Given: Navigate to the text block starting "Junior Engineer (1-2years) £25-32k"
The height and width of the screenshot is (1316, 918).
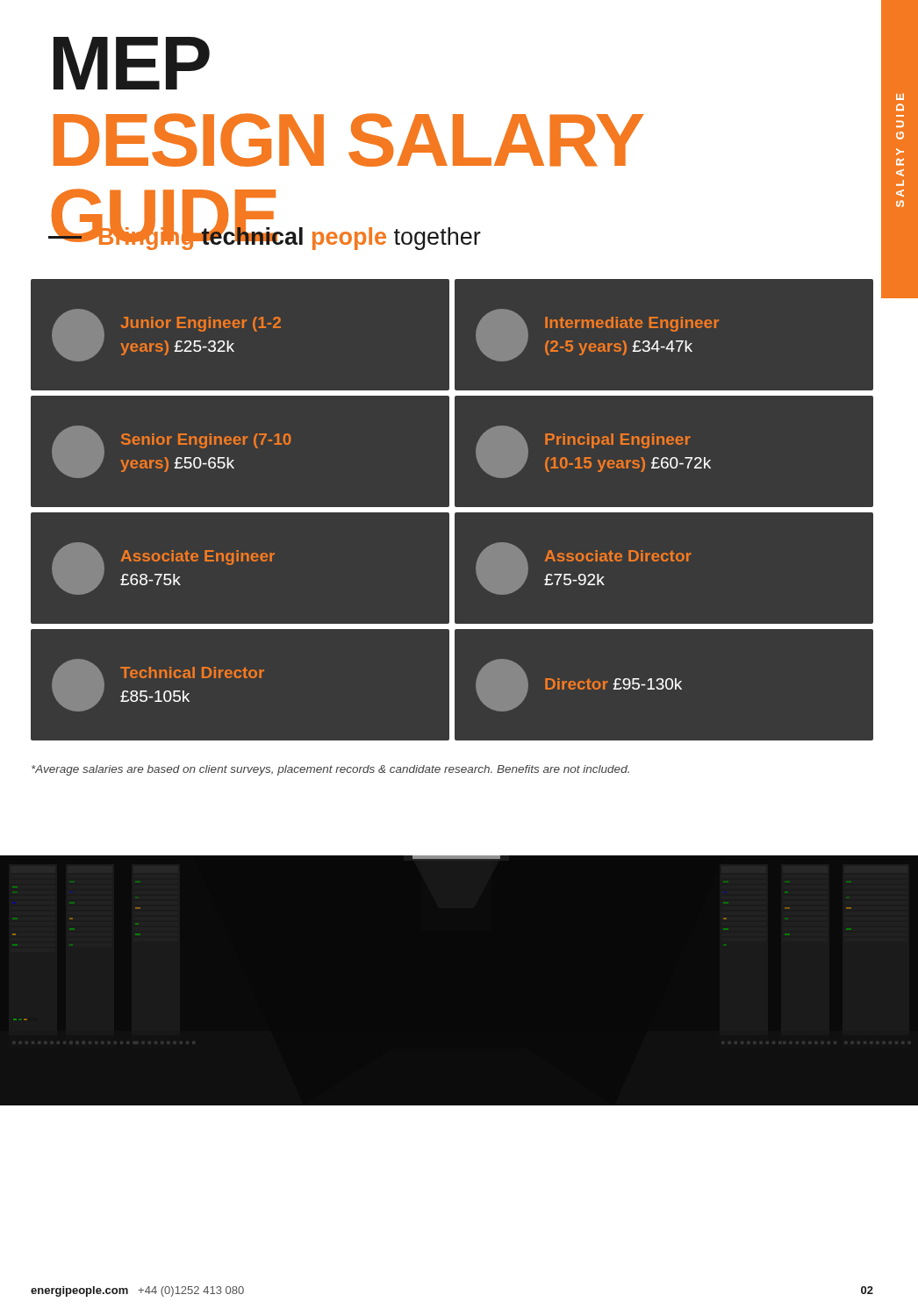Looking at the screenshot, I should point(167,335).
